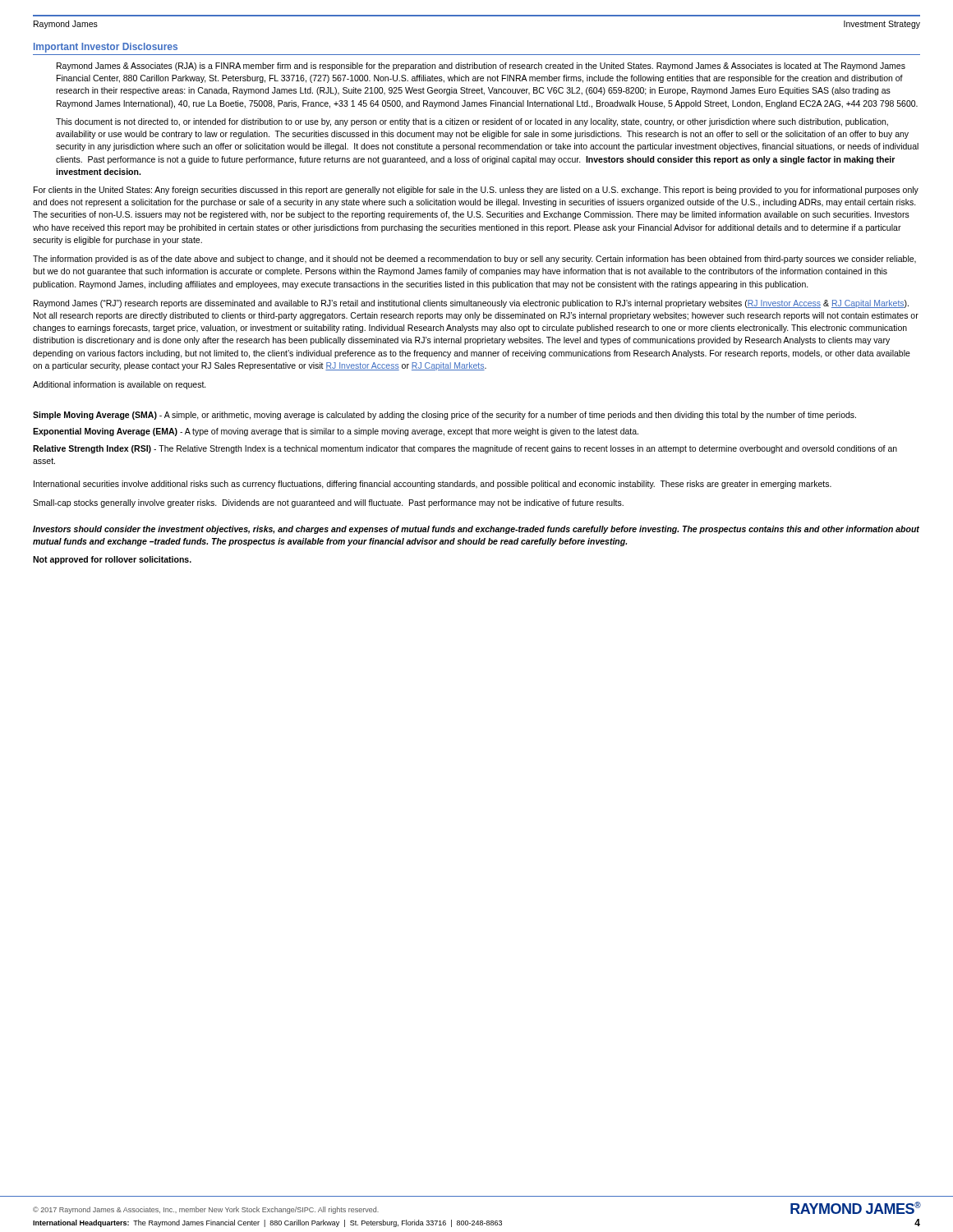Click on the text containing "Additional information is available on request."
The image size is (953, 1232).
coord(120,384)
